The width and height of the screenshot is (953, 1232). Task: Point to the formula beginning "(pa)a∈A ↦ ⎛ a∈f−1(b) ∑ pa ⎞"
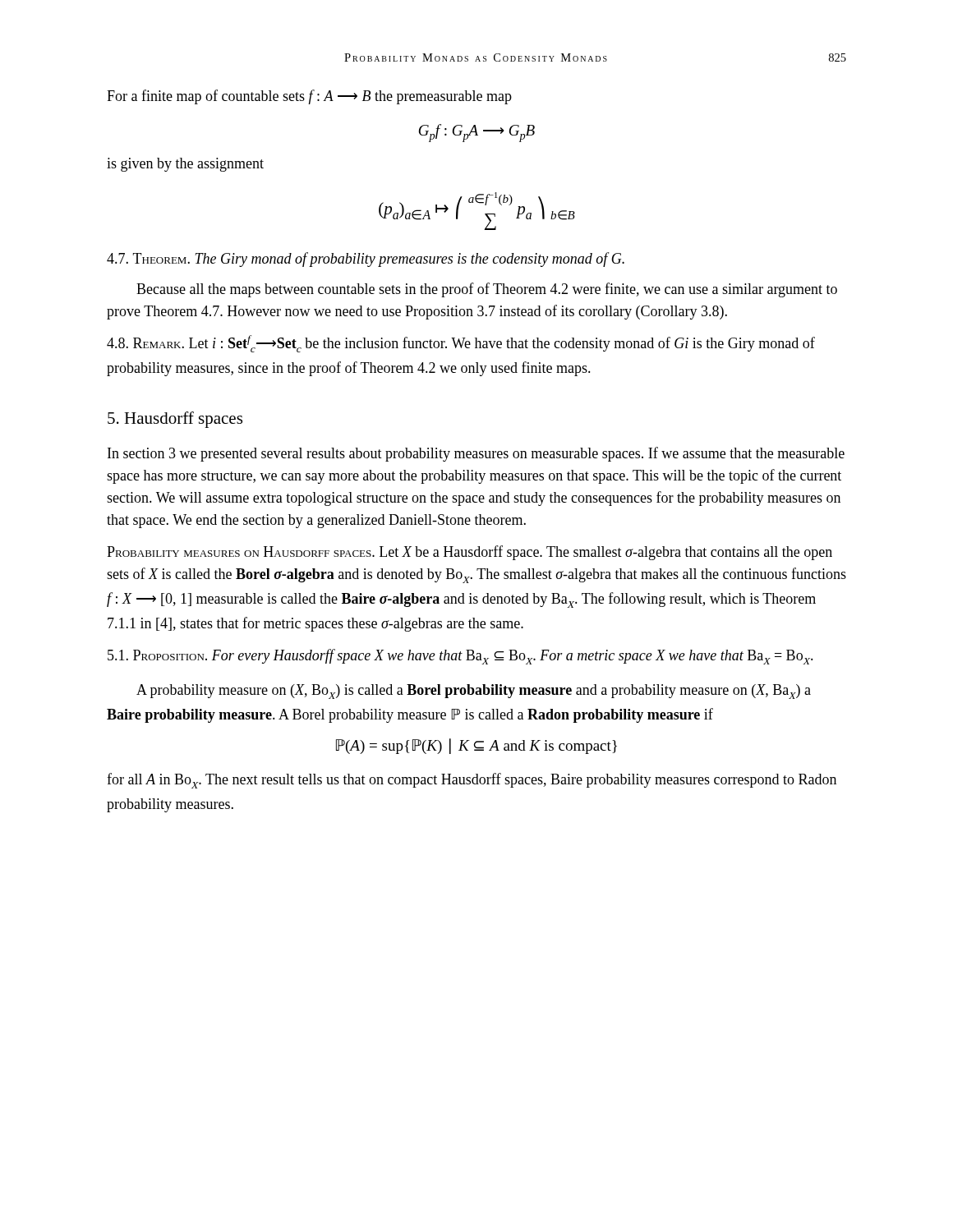(476, 211)
